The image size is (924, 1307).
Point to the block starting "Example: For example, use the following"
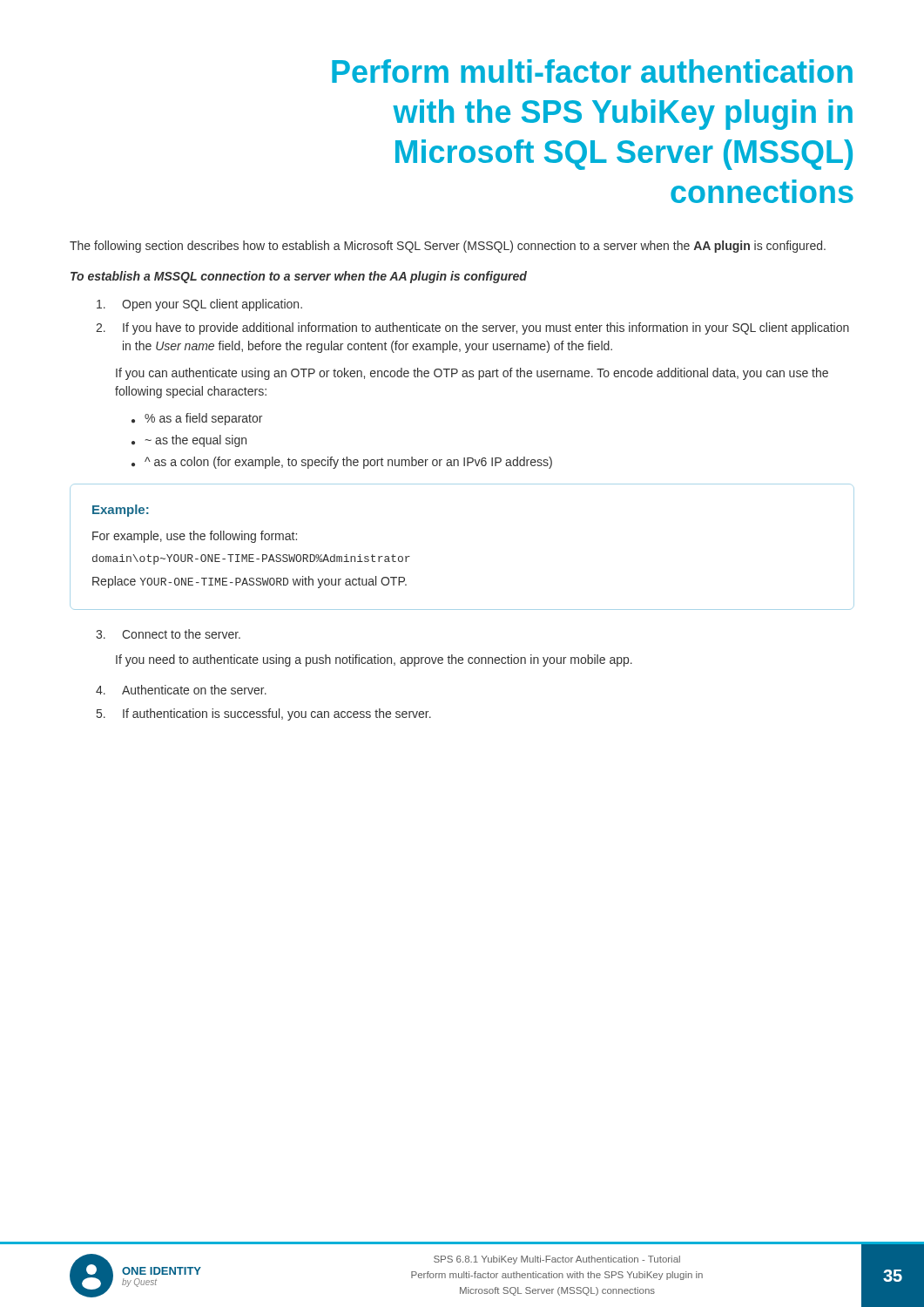pyautogui.click(x=121, y=511)
